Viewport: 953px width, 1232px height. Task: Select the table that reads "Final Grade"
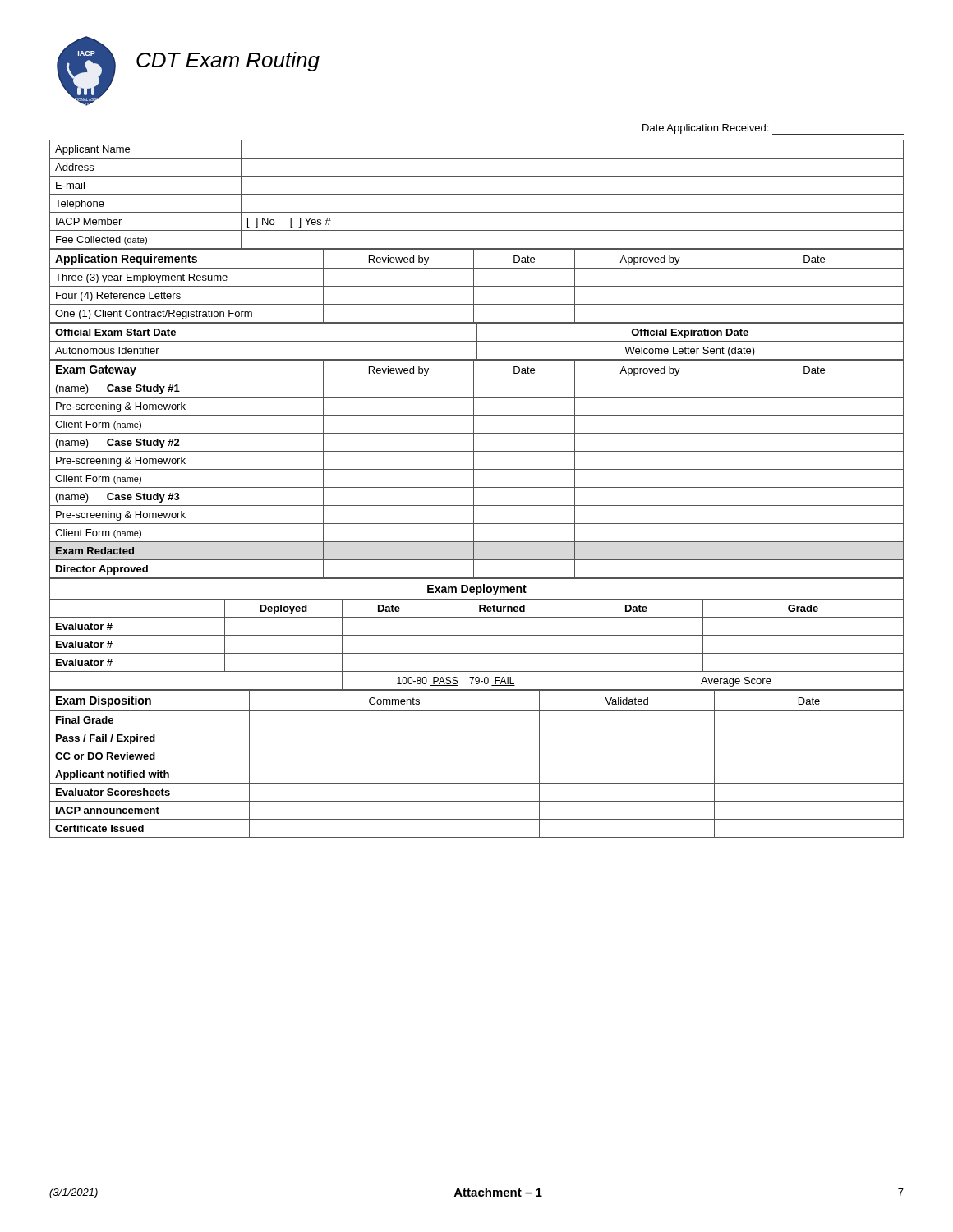(476, 764)
